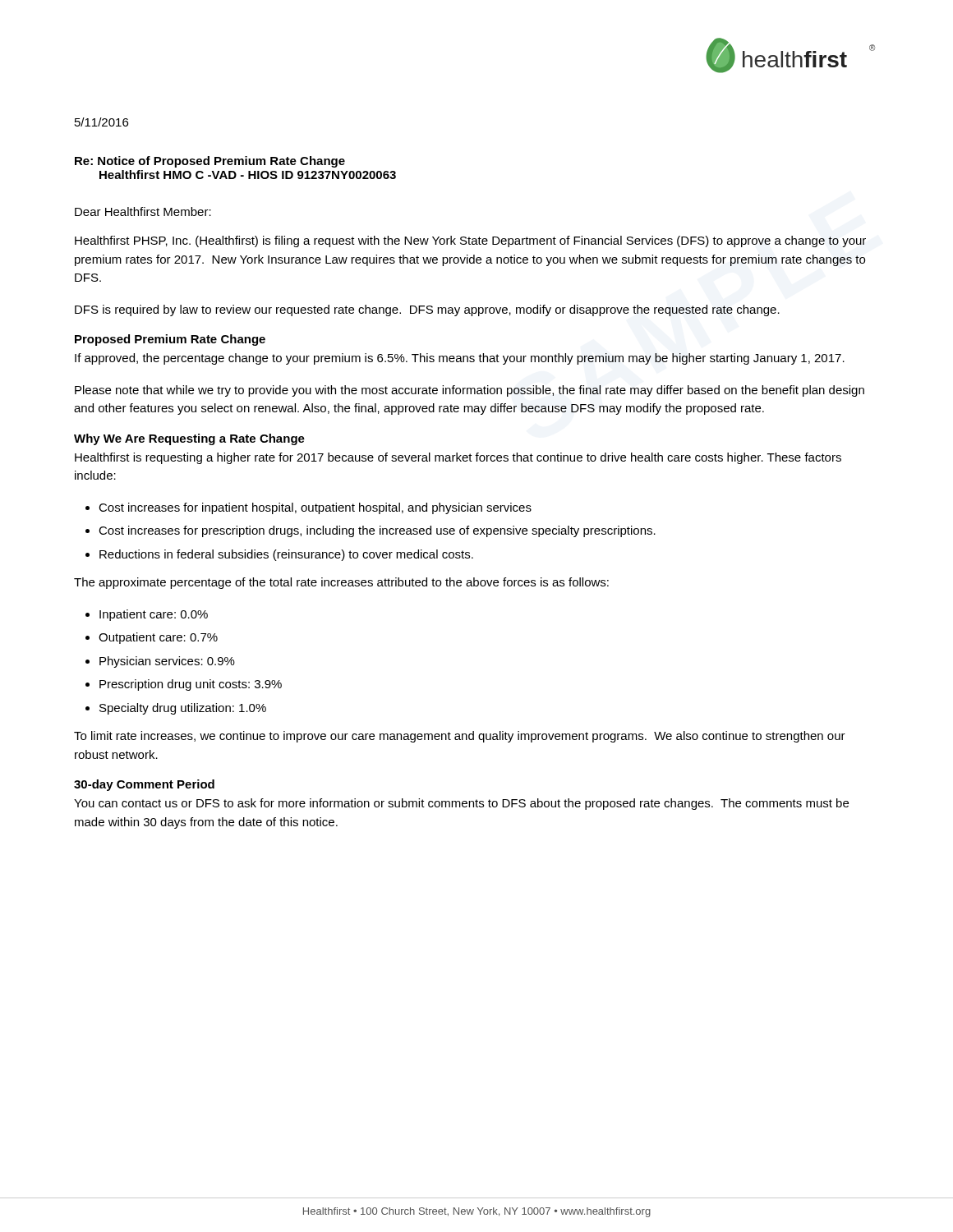
Task: Locate the block of text that opens with "The approximate percentage of the total"
Action: click(x=342, y=582)
